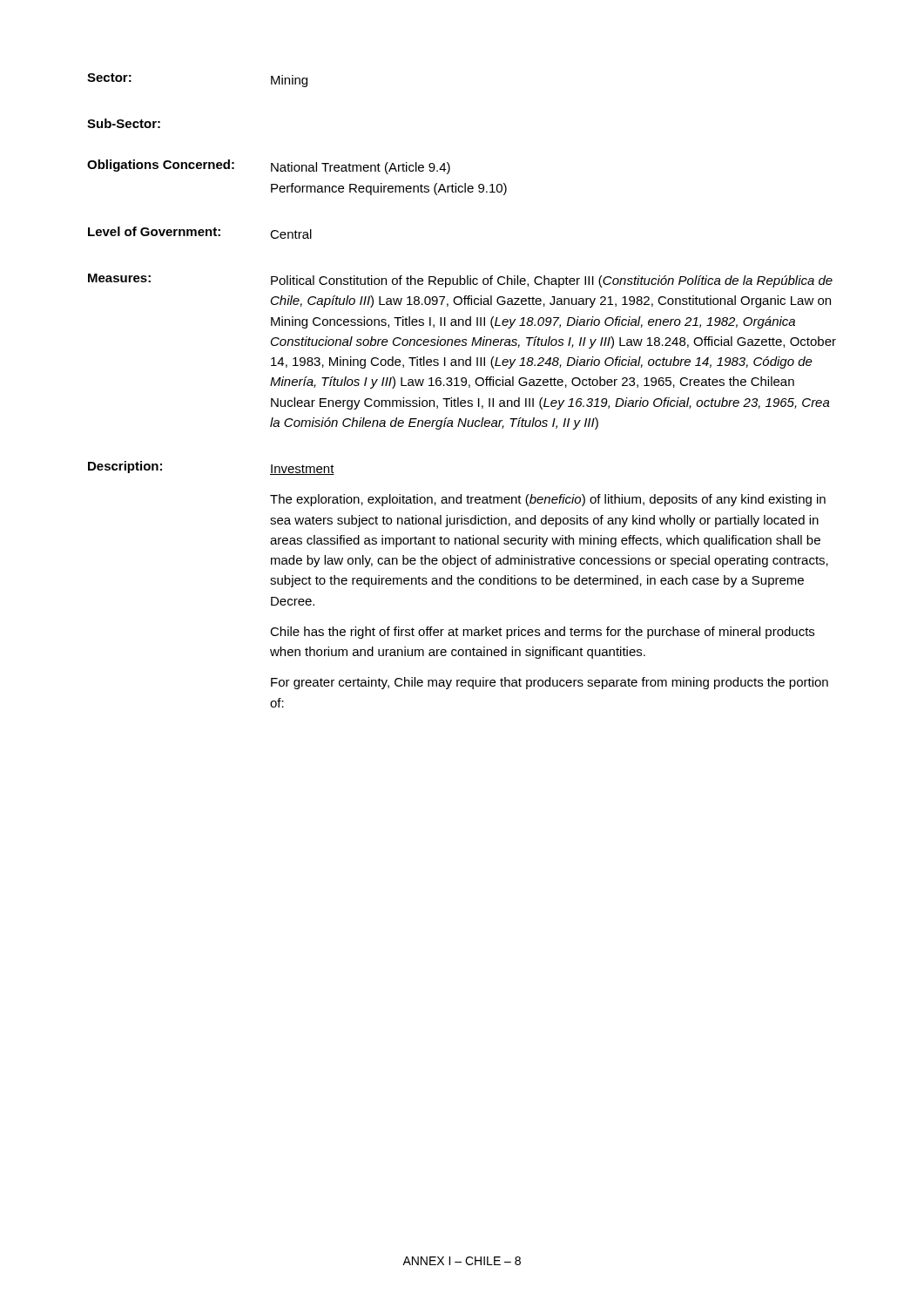Click on the block starting "Obligations Concerned: National Treatment (Article 9.4) Performance Requirements"

462,177
